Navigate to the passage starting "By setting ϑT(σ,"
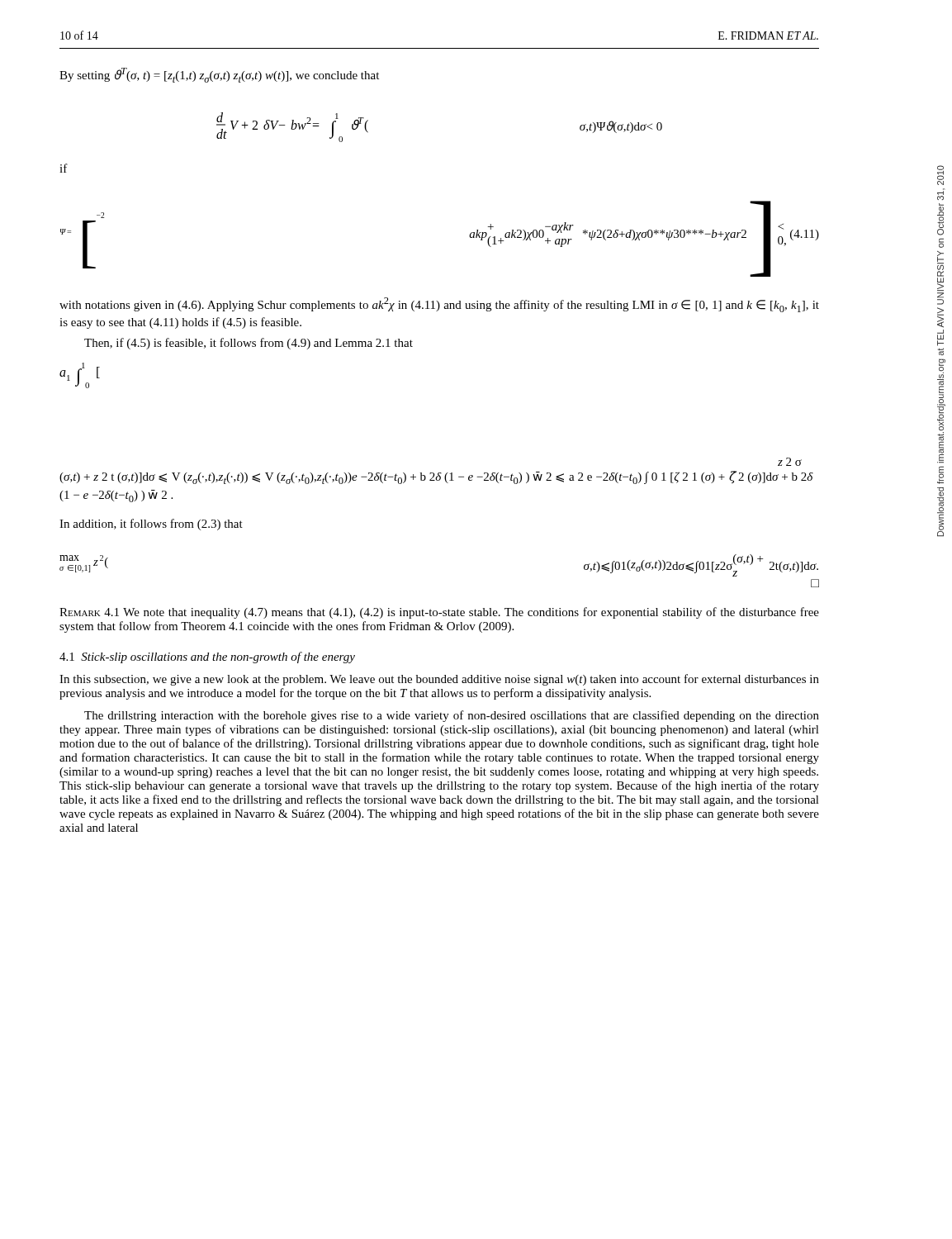952x1239 pixels. pyautogui.click(x=219, y=75)
